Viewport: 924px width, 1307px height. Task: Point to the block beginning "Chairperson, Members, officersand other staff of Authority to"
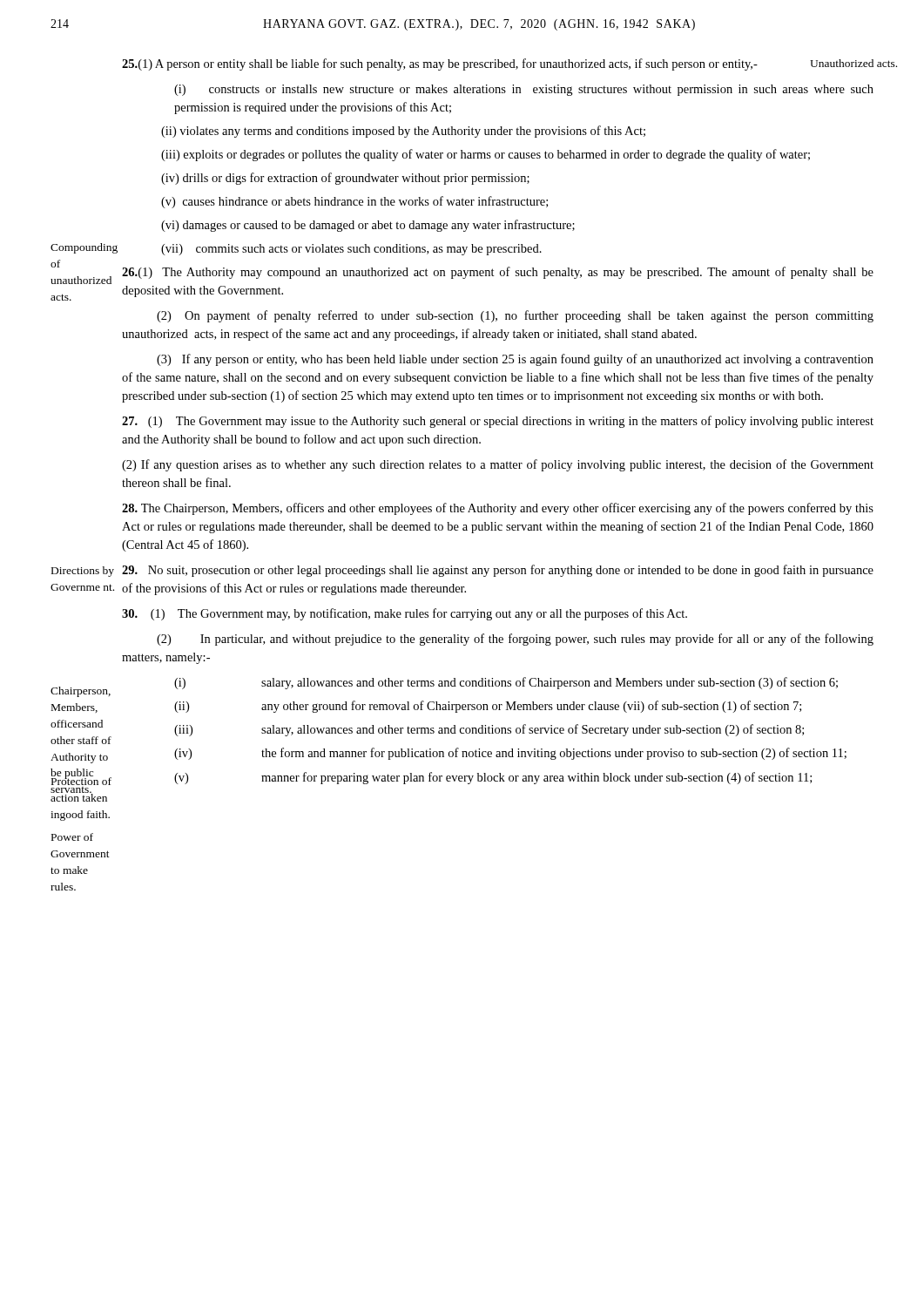pyautogui.click(x=81, y=740)
